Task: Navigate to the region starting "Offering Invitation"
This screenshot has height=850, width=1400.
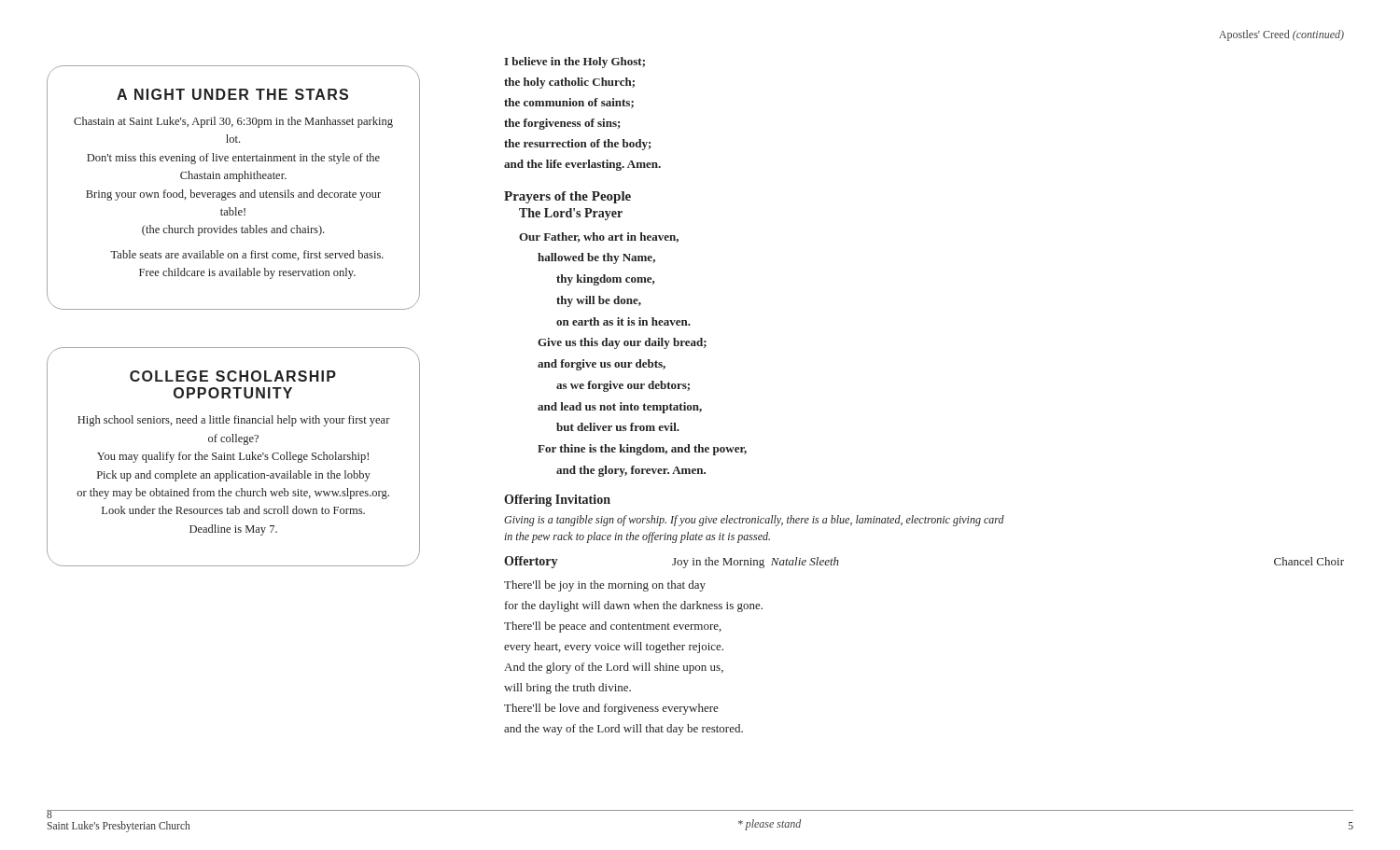Action: (x=557, y=499)
